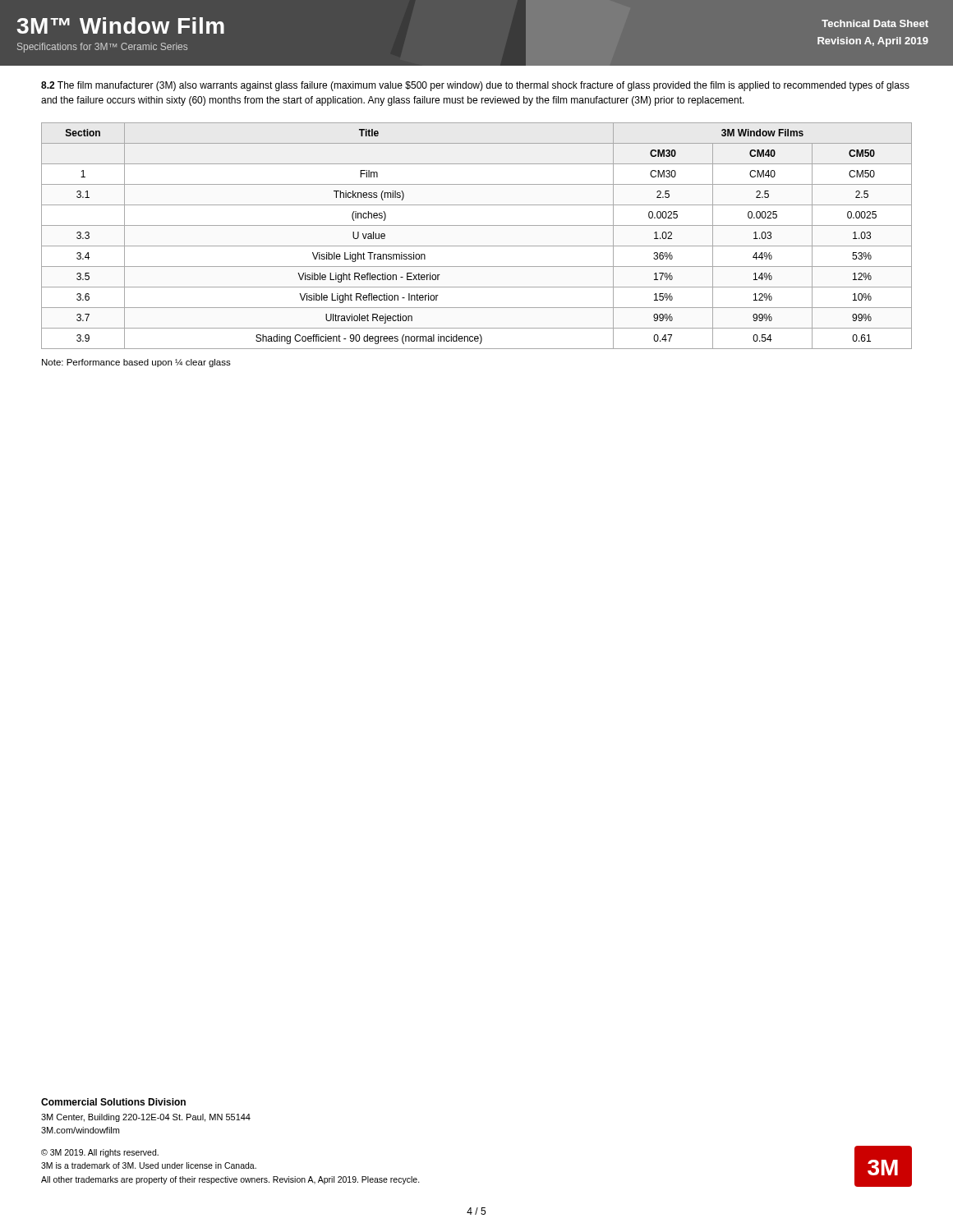Image resolution: width=953 pixels, height=1232 pixels.
Task: Locate the logo
Action: 883,1166
